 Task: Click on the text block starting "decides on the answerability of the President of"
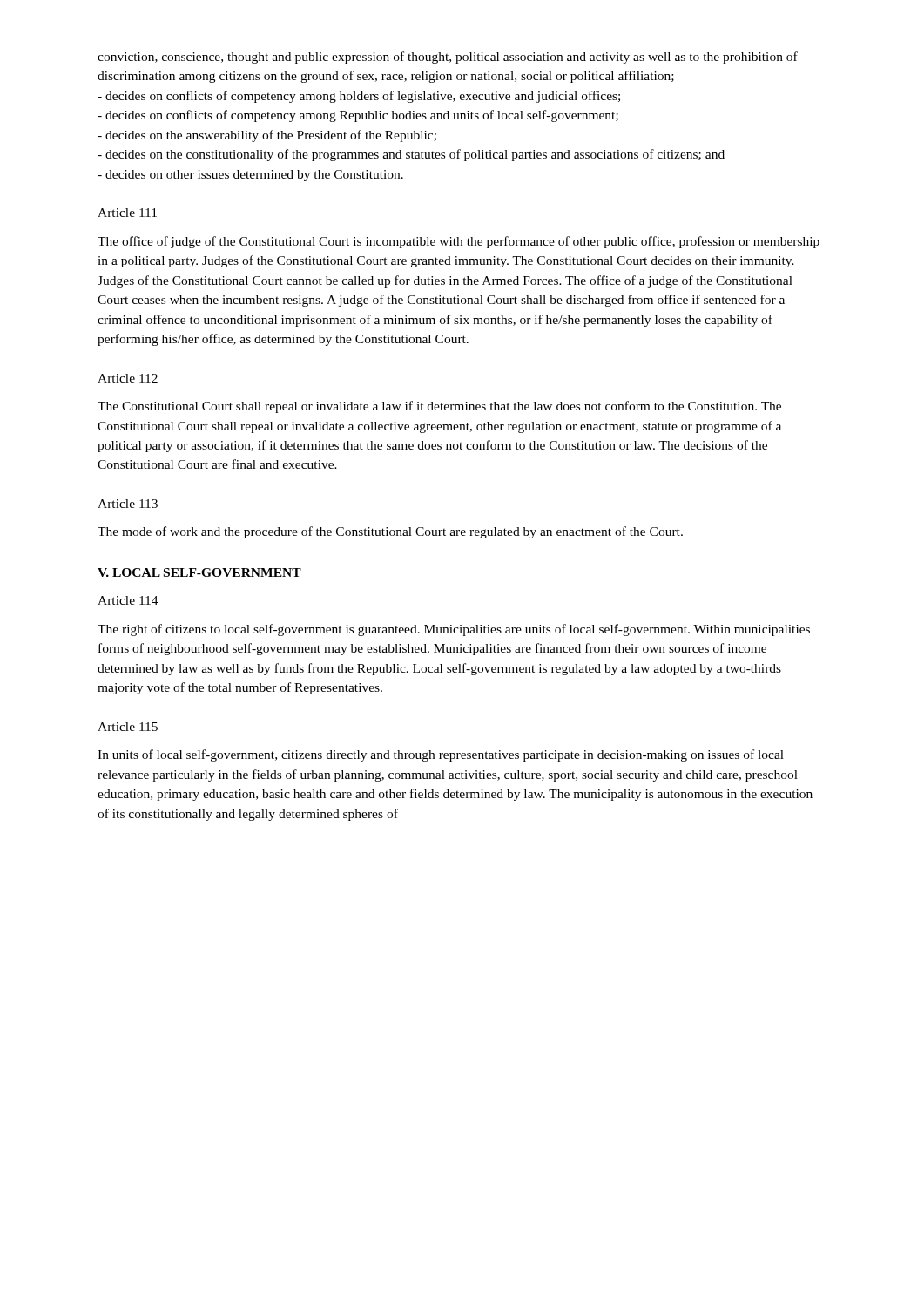click(x=267, y=134)
